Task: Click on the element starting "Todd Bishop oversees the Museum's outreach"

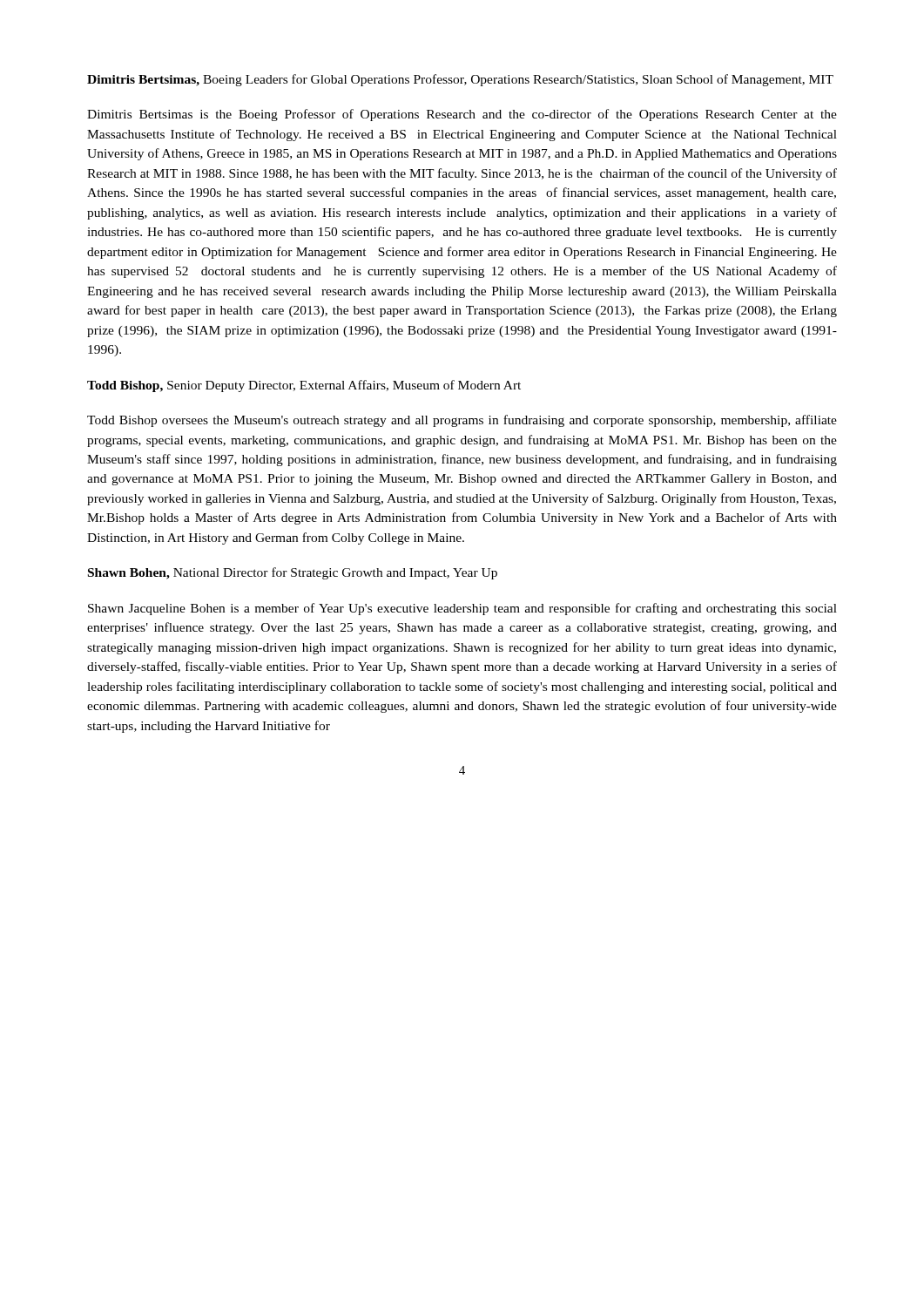Action: (462, 478)
